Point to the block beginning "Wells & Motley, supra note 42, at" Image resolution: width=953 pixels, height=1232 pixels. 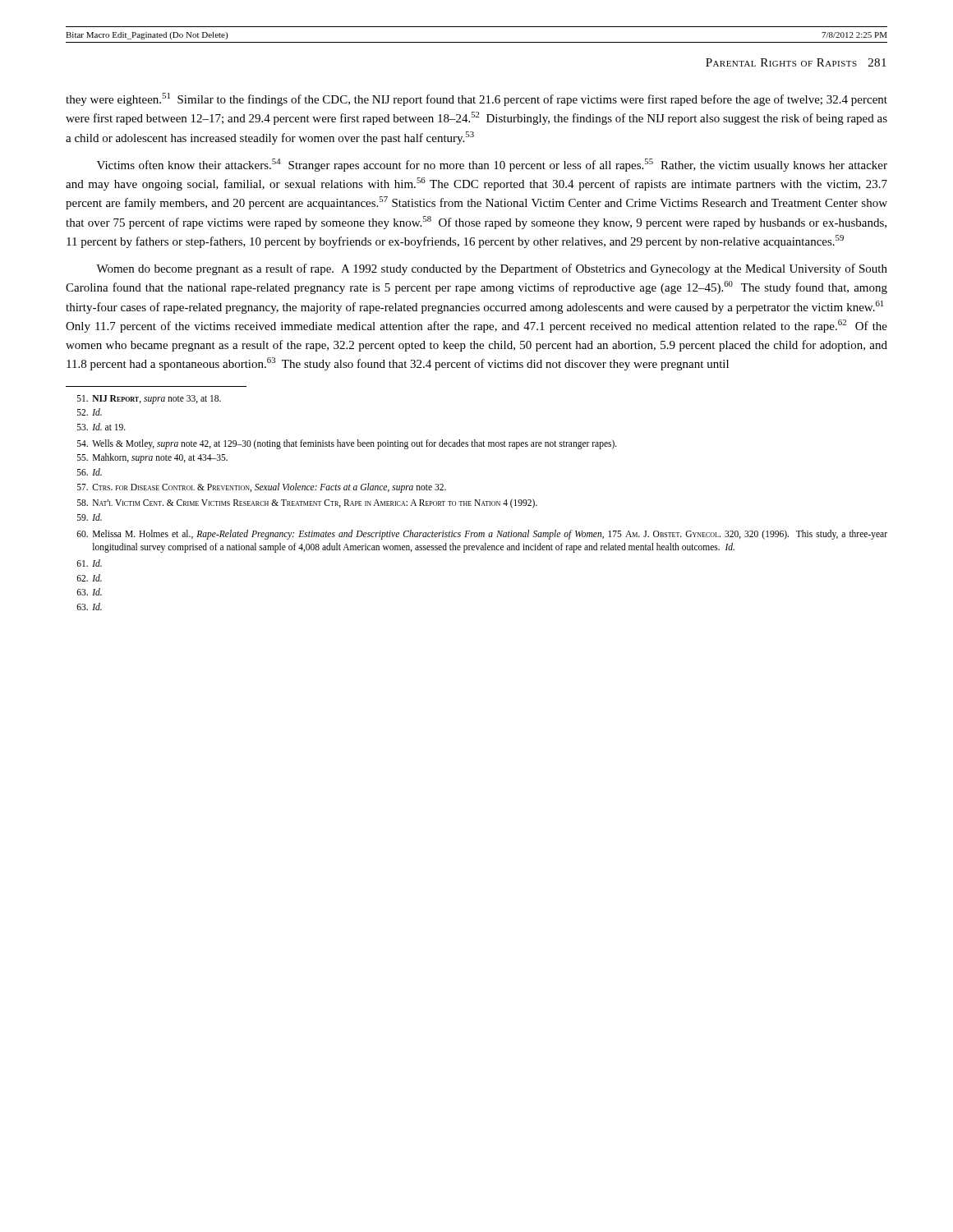coord(476,443)
